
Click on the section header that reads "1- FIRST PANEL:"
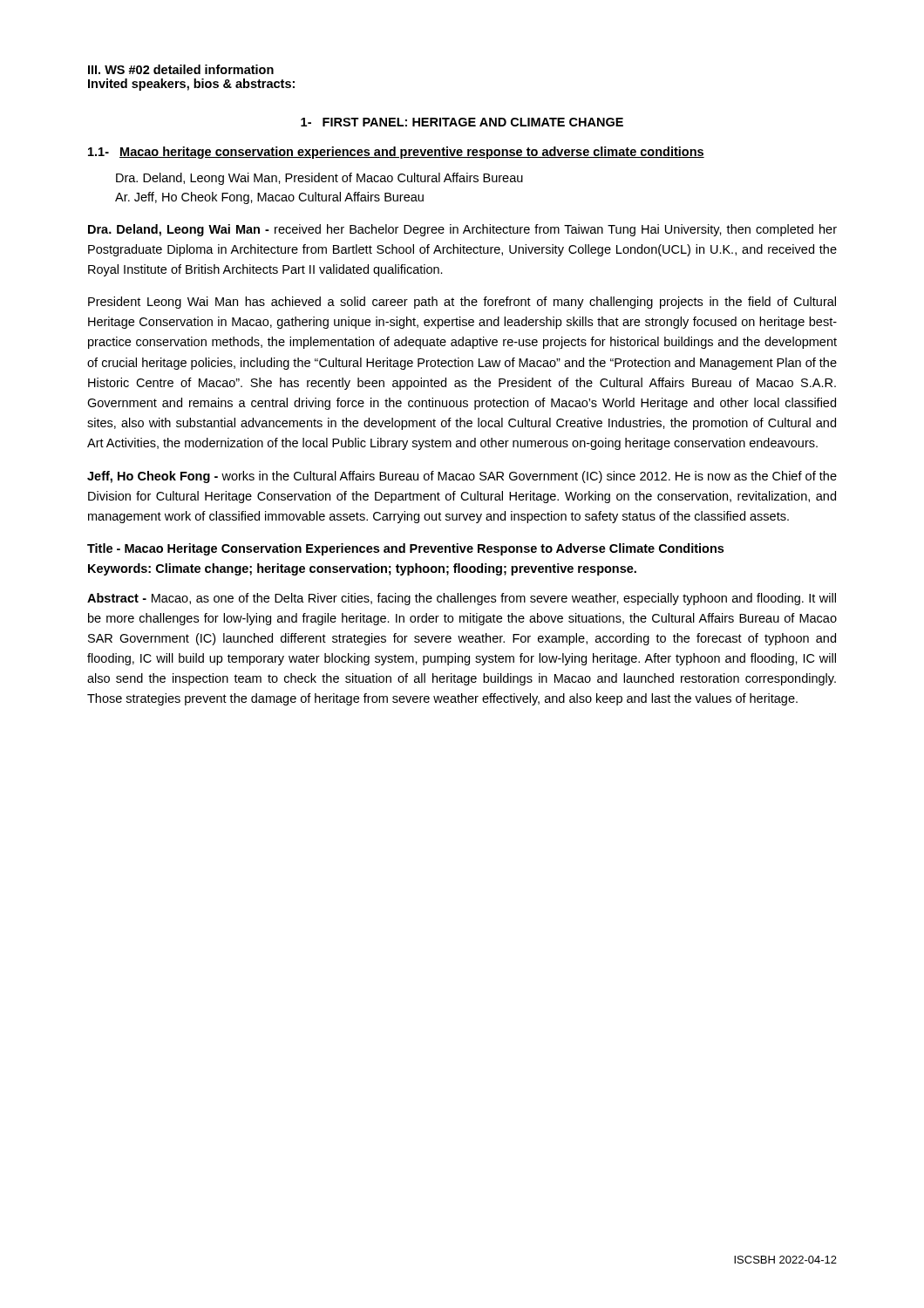coord(462,122)
